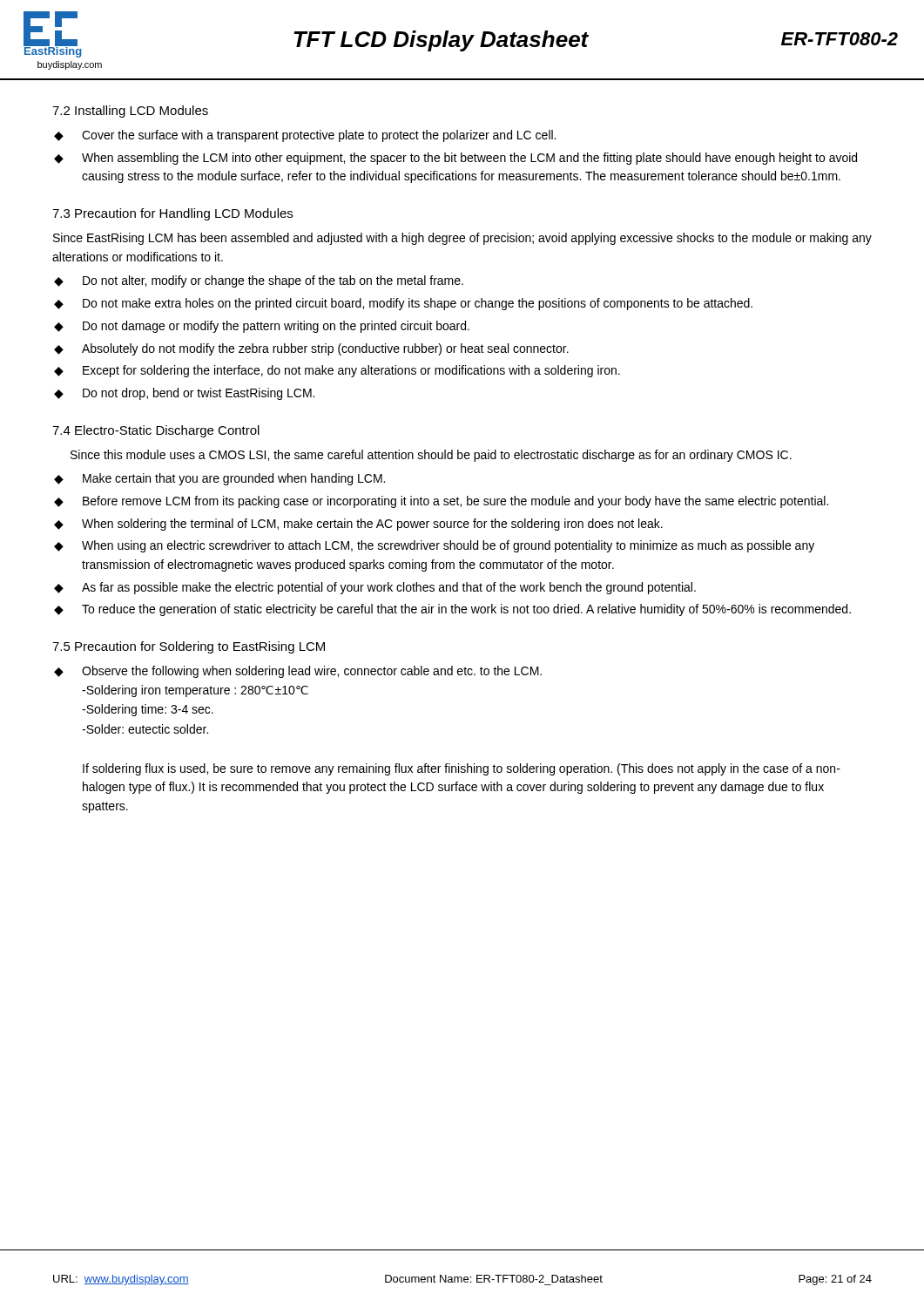Locate the text block containing "Since this module"

pyautogui.click(x=431, y=454)
